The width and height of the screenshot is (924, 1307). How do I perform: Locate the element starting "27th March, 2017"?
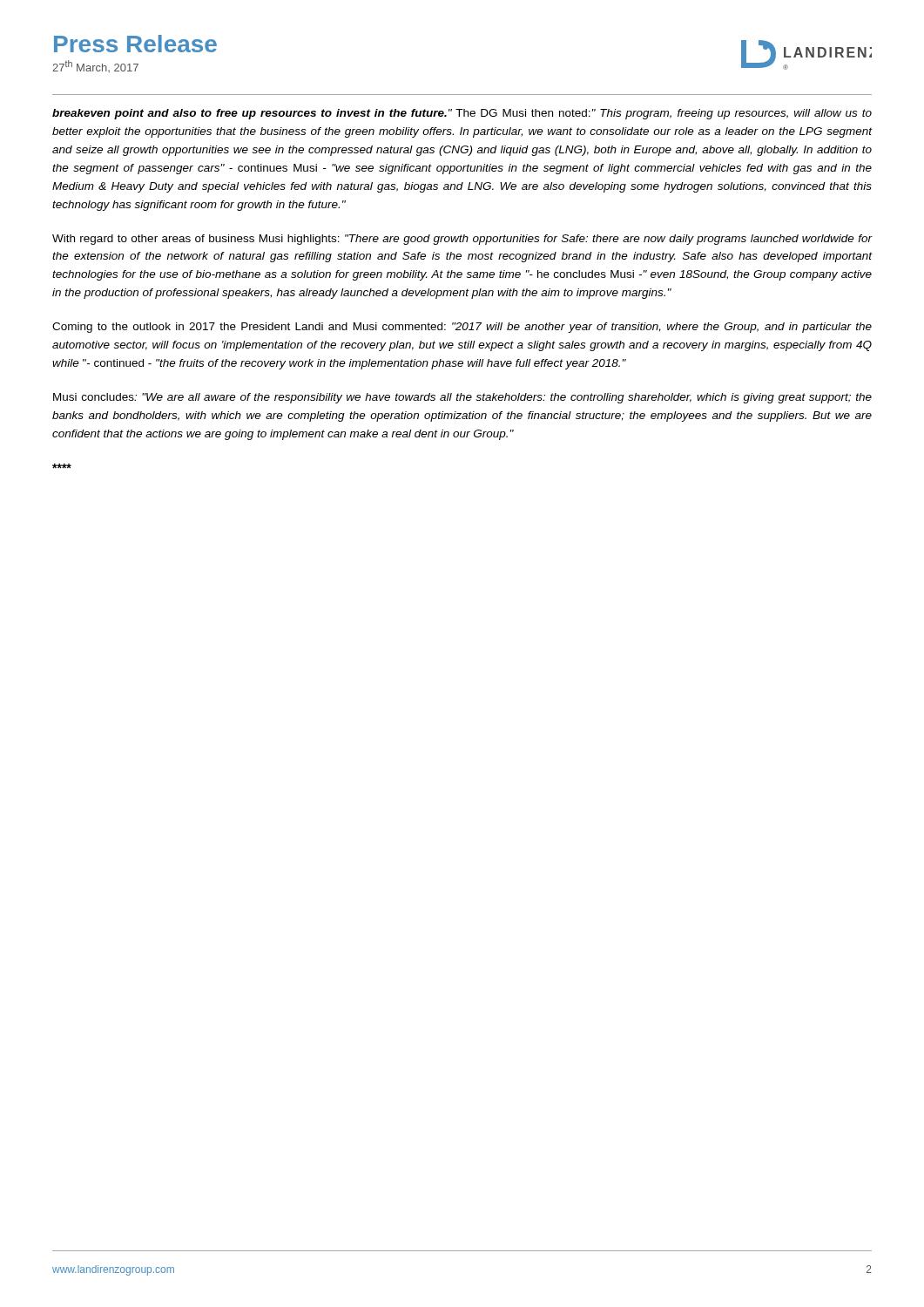coord(96,66)
